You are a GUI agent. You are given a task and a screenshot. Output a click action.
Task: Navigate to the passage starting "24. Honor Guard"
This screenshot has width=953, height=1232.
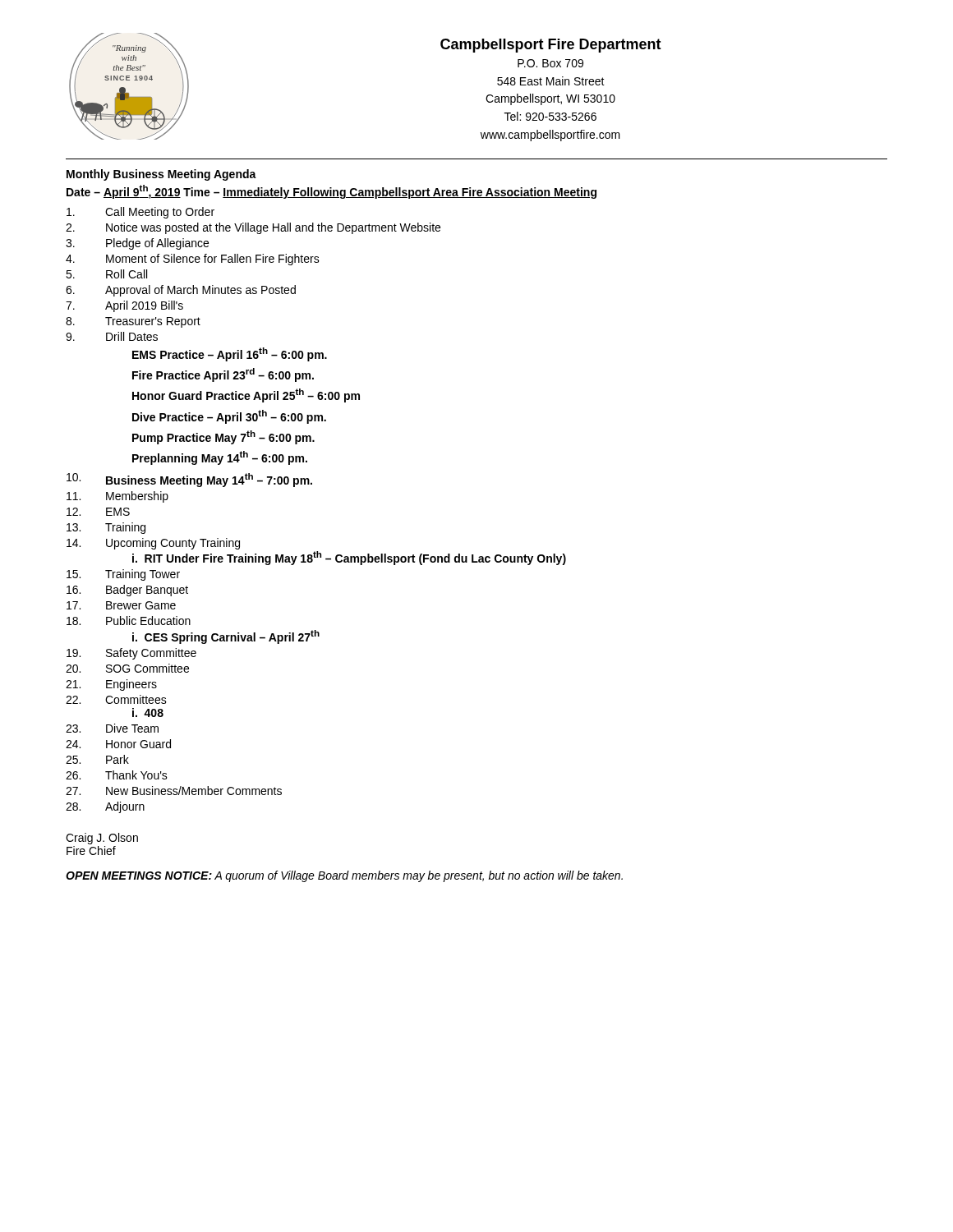(x=118, y=744)
